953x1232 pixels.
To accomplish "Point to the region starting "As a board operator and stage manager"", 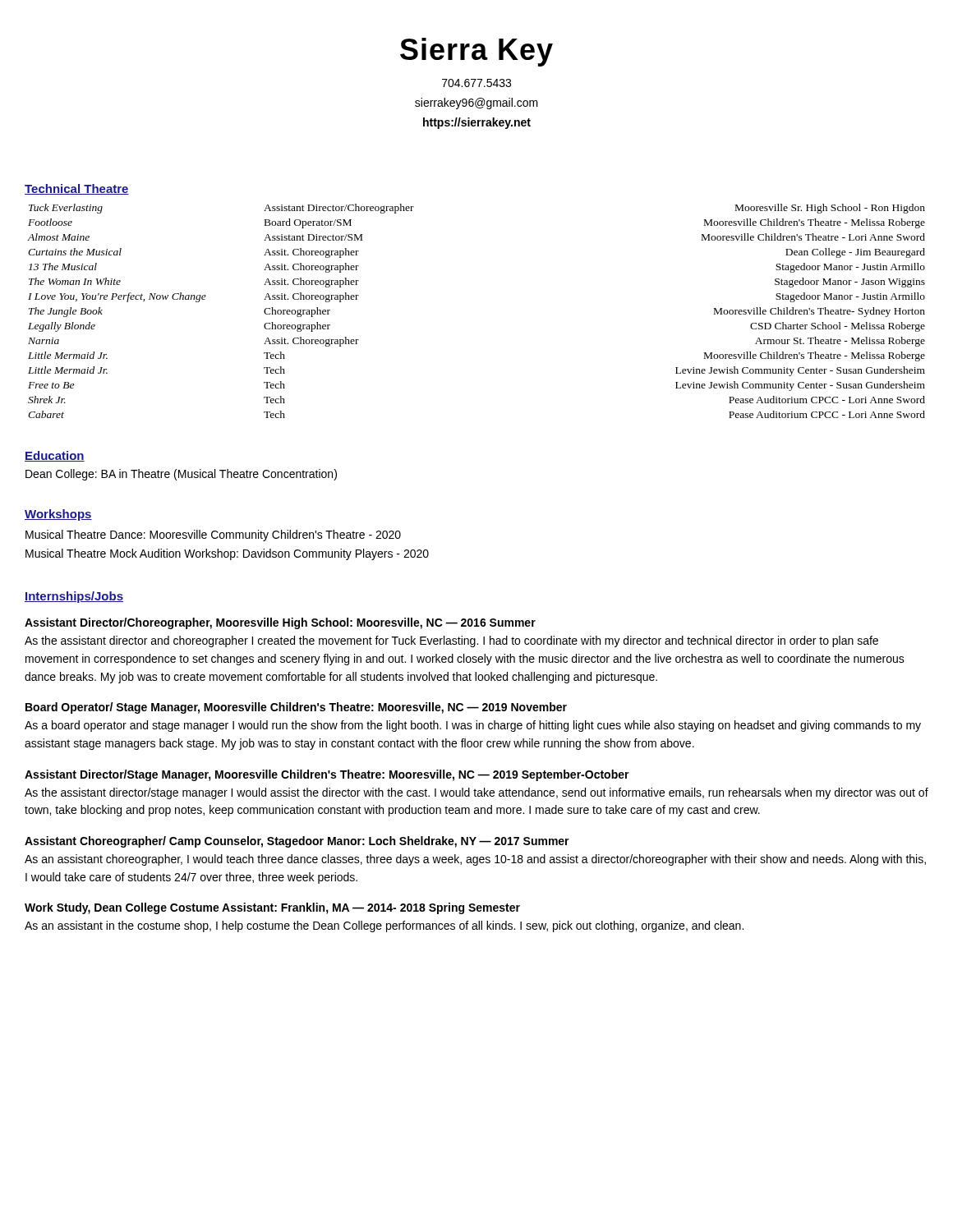I will click(x=473, y=734).
